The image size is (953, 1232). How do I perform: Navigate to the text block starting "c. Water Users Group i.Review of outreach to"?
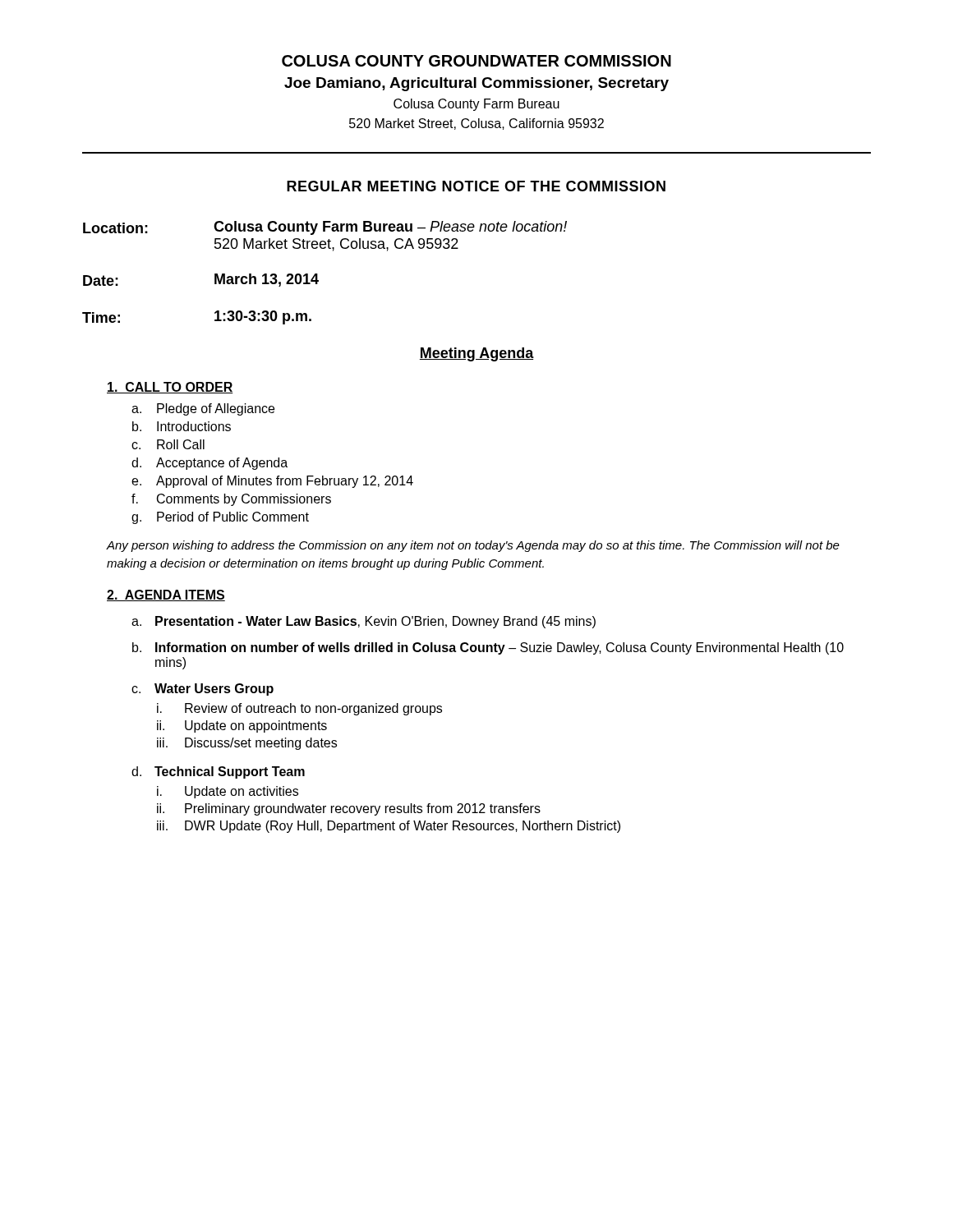point(287,717)
